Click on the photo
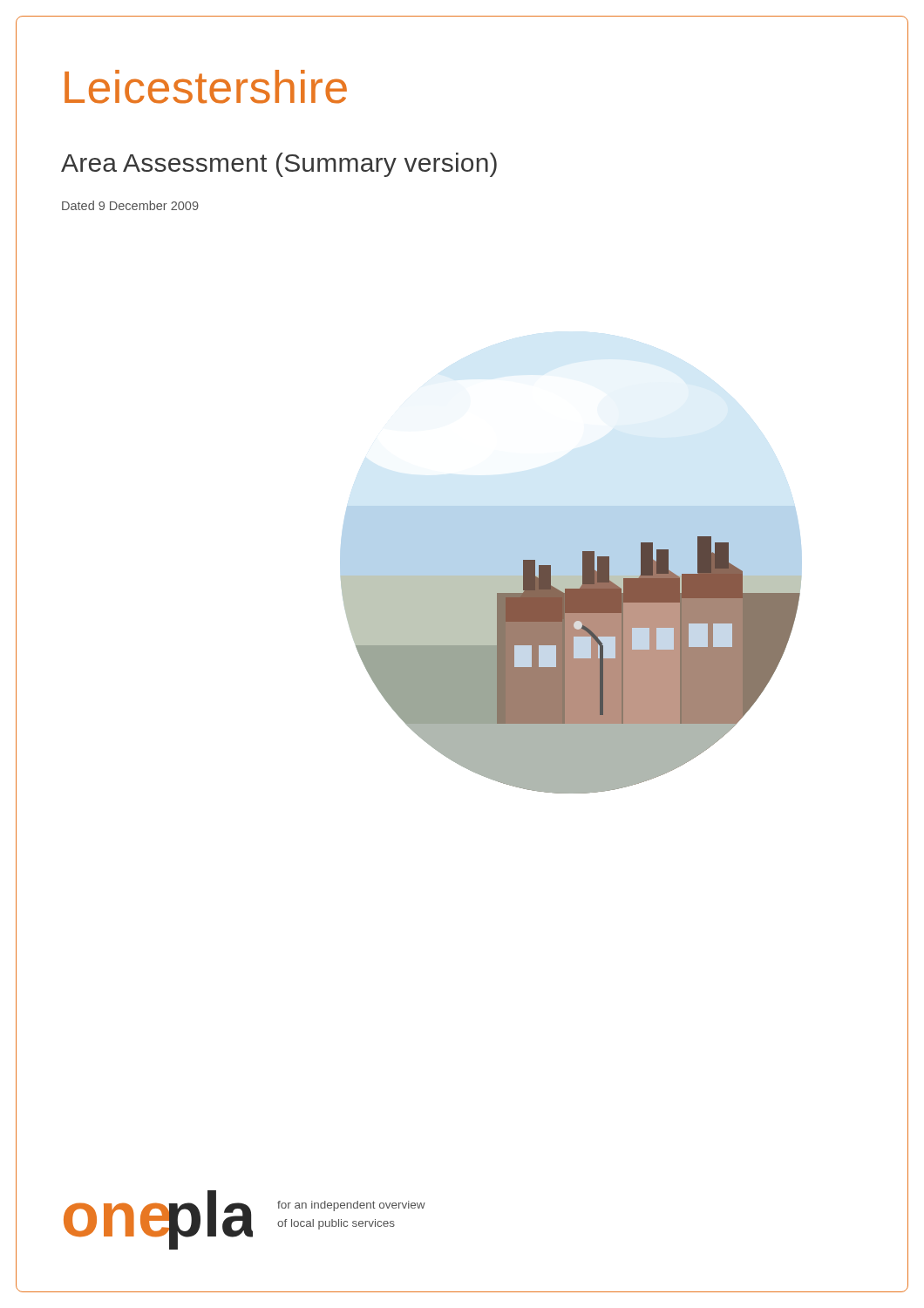This screenshot has height=1308, width=924. [x=571, y=562]
